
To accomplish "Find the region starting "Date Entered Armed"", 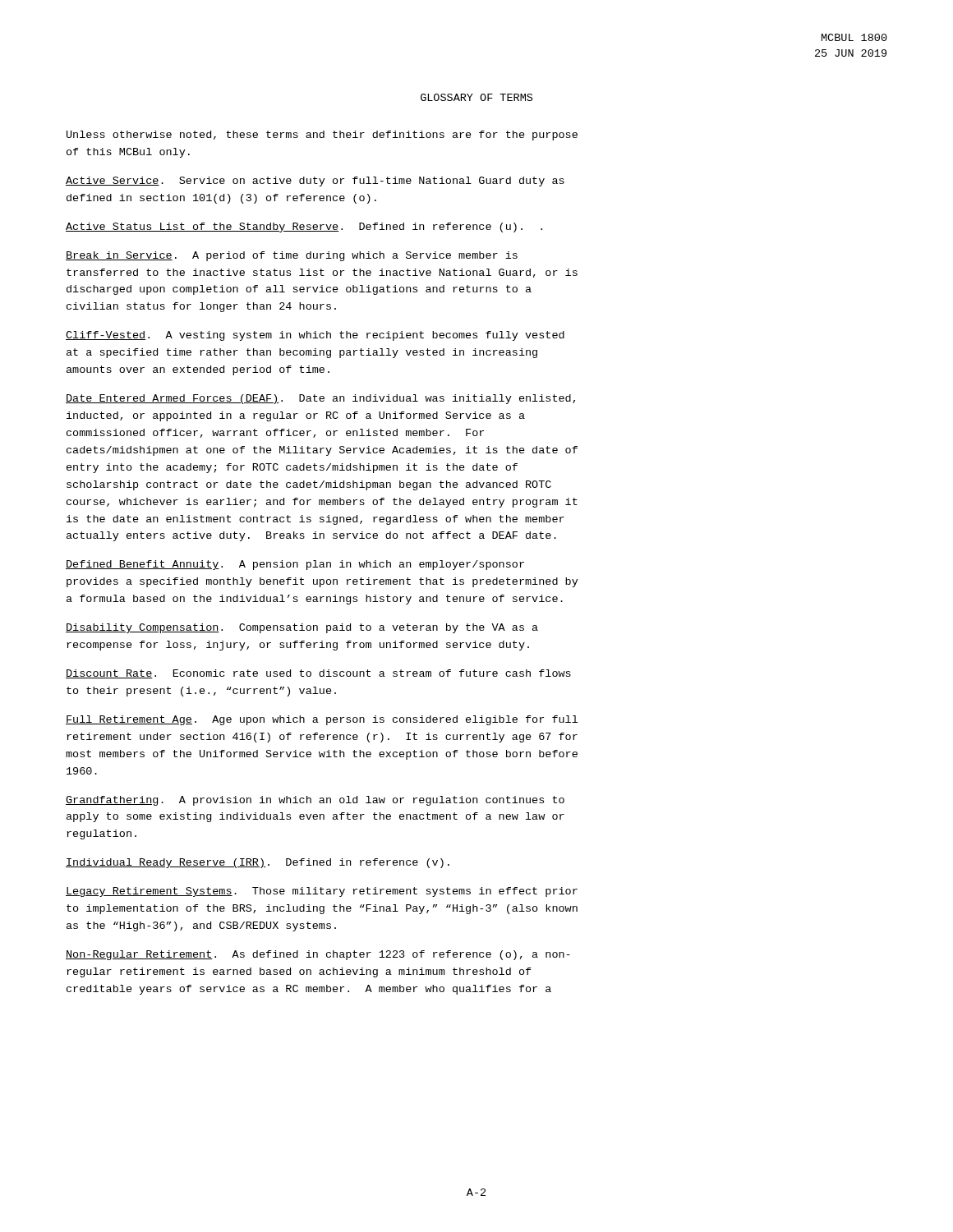I will point(476,468).
